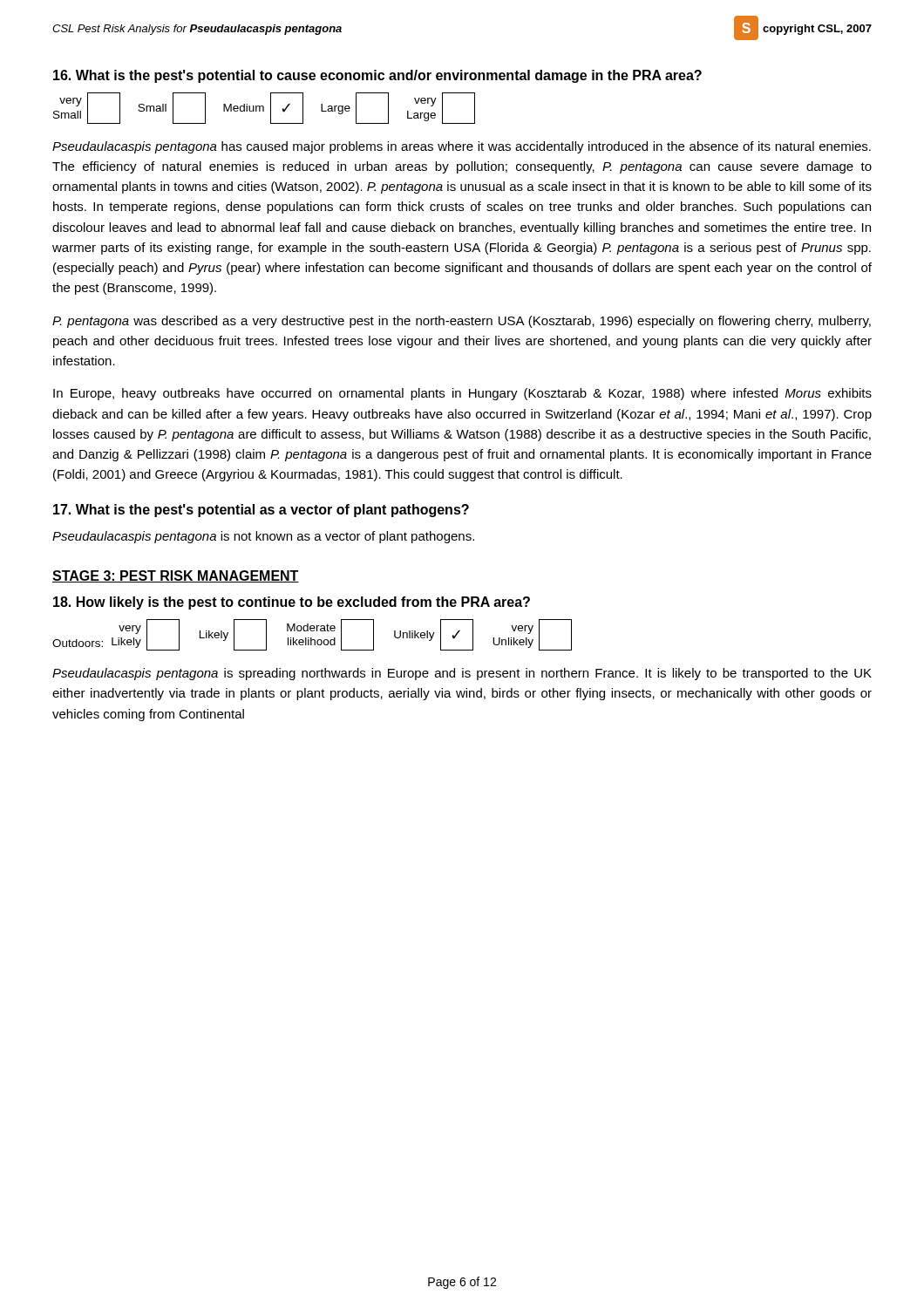The height and width of the screenshot is (1308, 924).
Task: Click the passage that begins "P. pentagona was described"
Action: 462,340
